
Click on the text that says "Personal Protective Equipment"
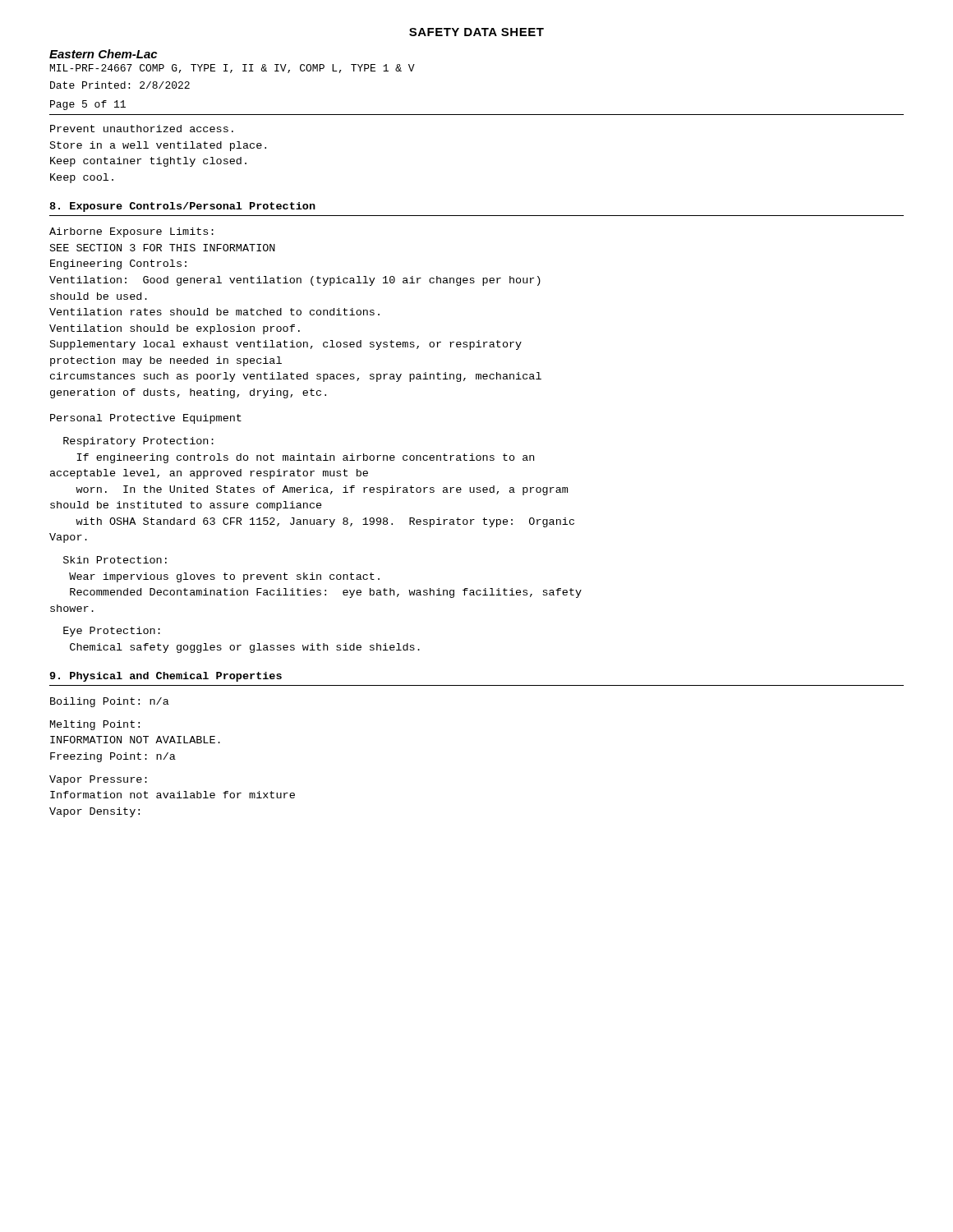coord(146,419)
